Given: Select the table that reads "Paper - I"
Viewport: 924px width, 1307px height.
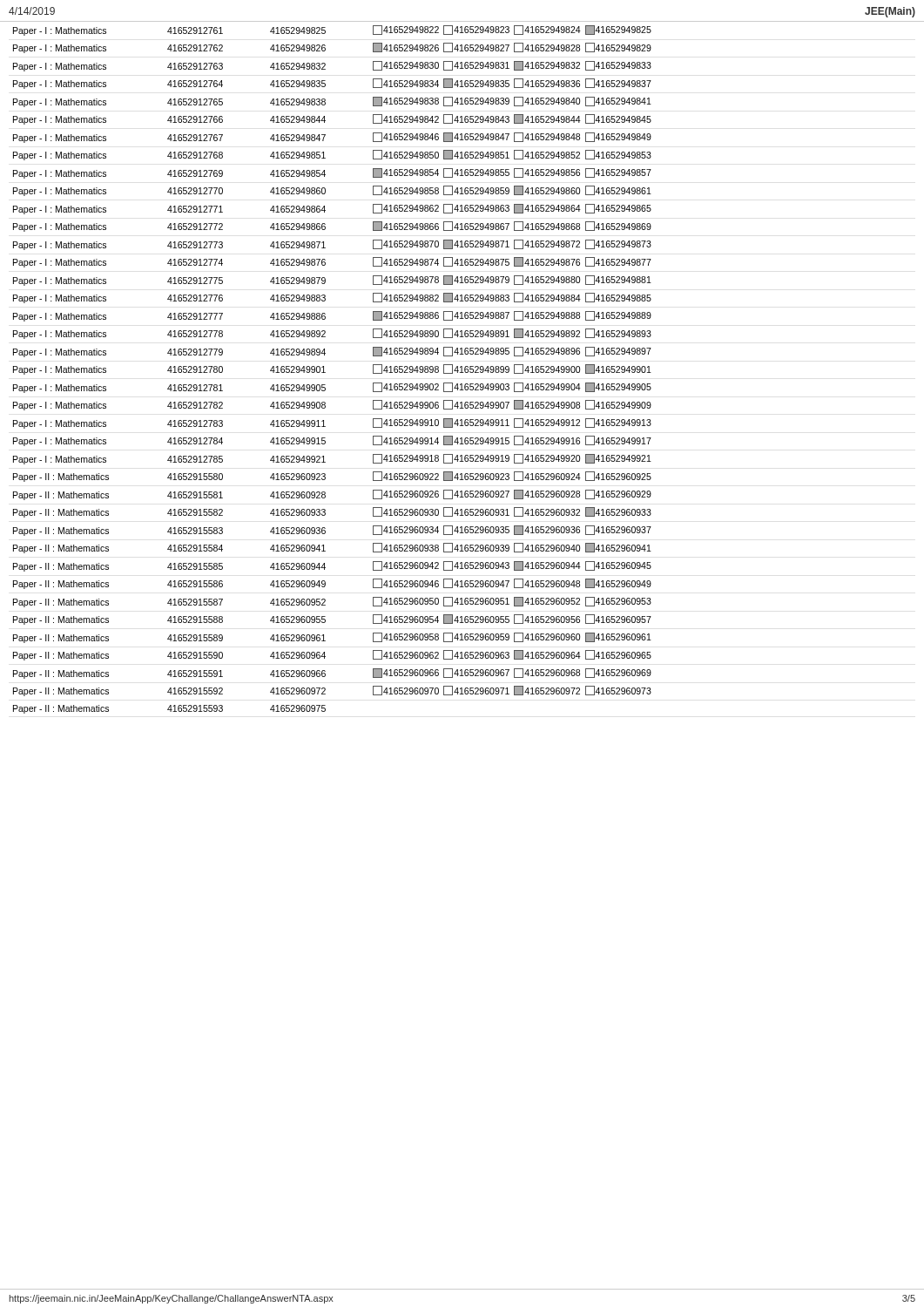Looking at the screenshot, I should (x=462, y=369).
